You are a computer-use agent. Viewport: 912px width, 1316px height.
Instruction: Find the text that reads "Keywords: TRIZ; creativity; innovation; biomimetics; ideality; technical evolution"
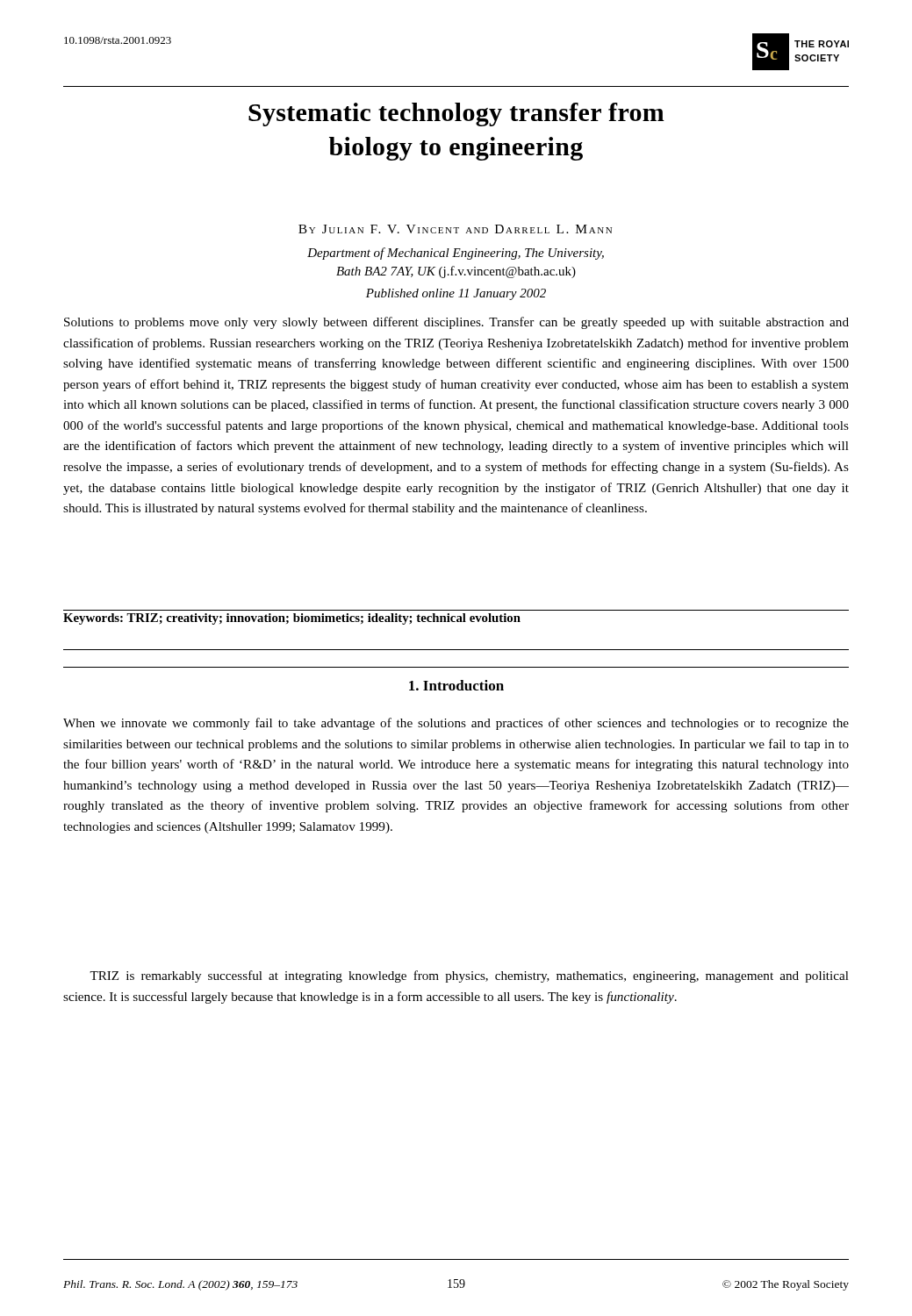pyautogui.click(x=292, y=618)
